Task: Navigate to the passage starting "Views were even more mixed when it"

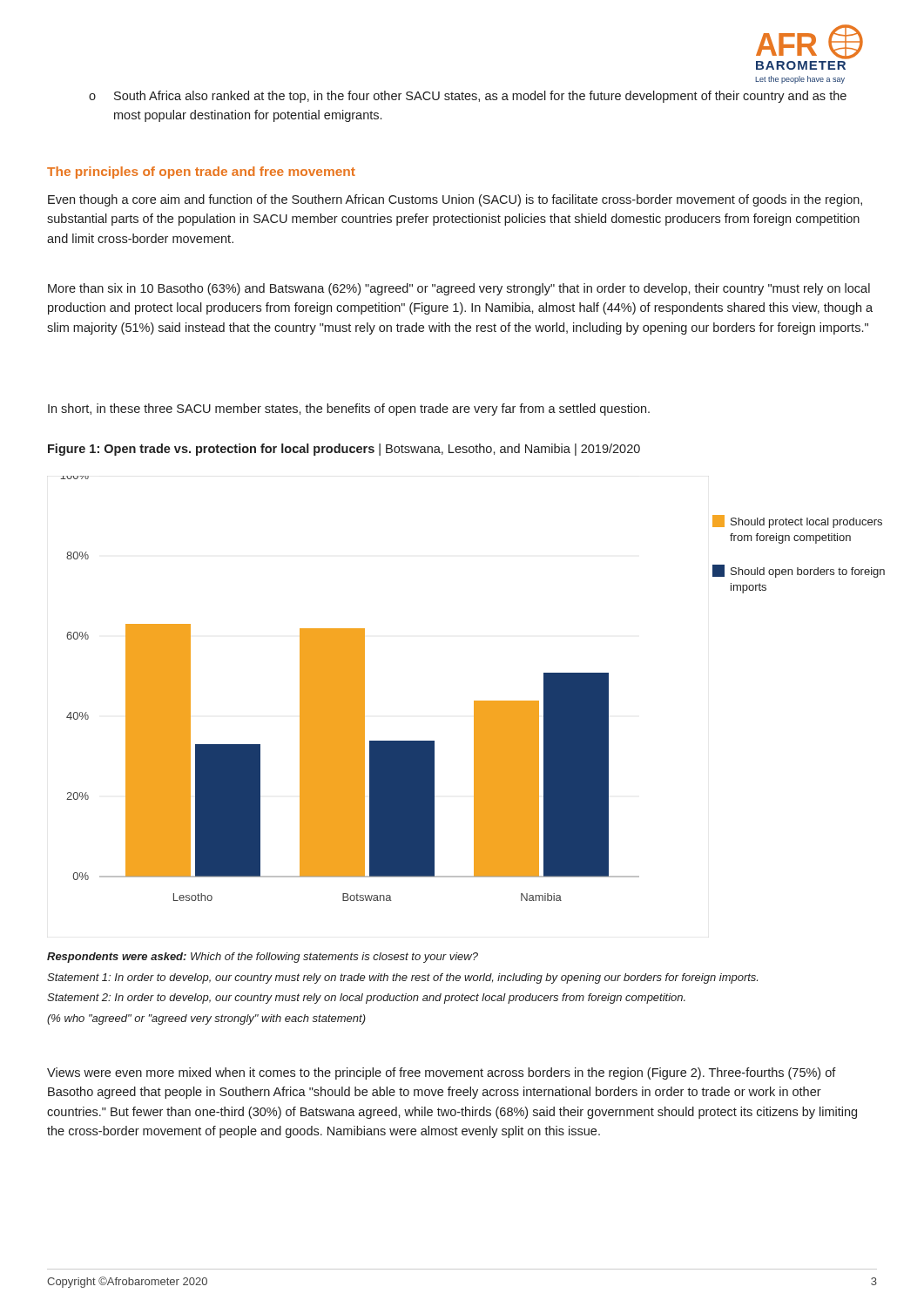Action: 452,1102
